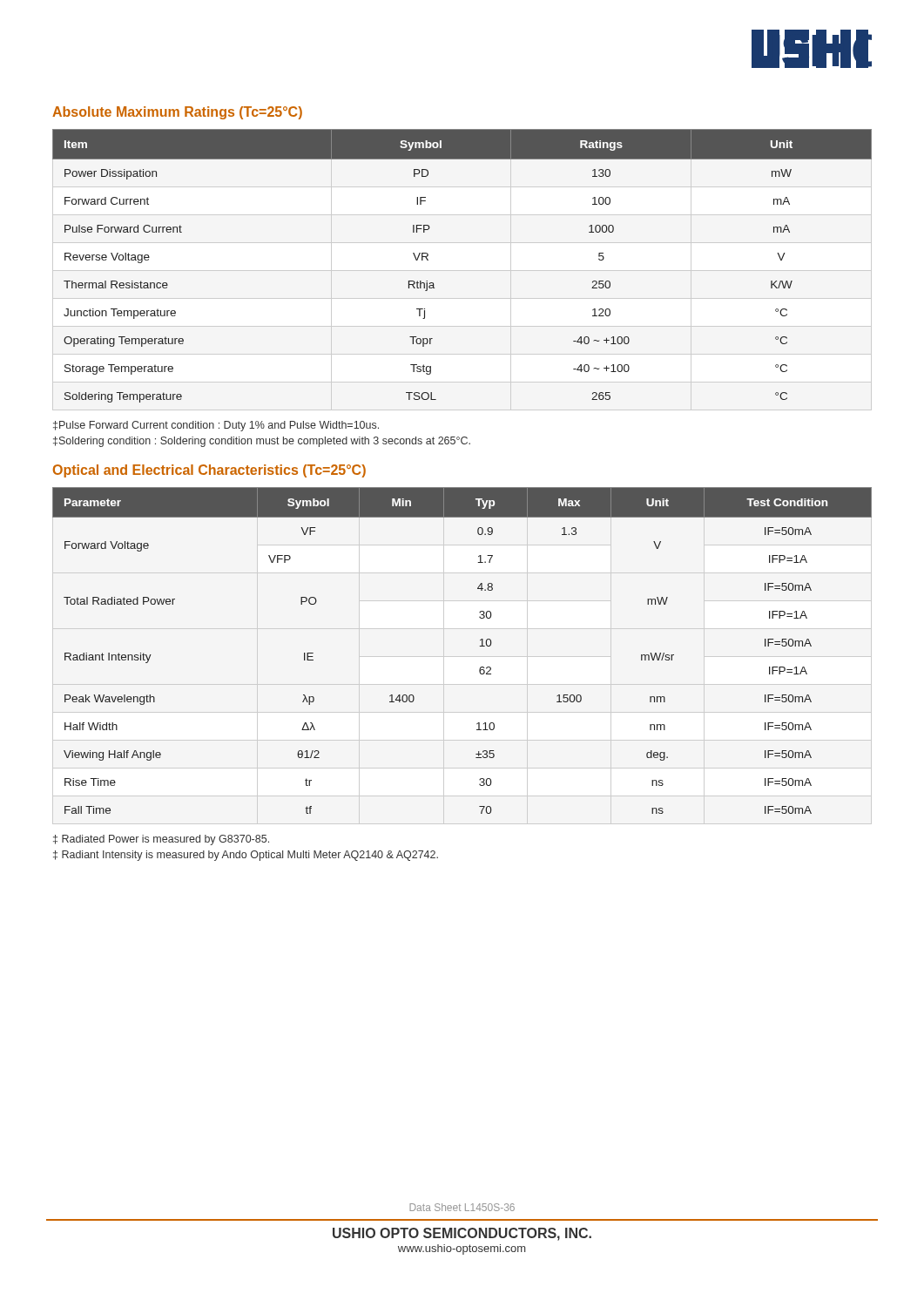Click on the table containing "Forward Voltage"
Viewport: 924px width, 1307px height.
click(x=462, y=656)
